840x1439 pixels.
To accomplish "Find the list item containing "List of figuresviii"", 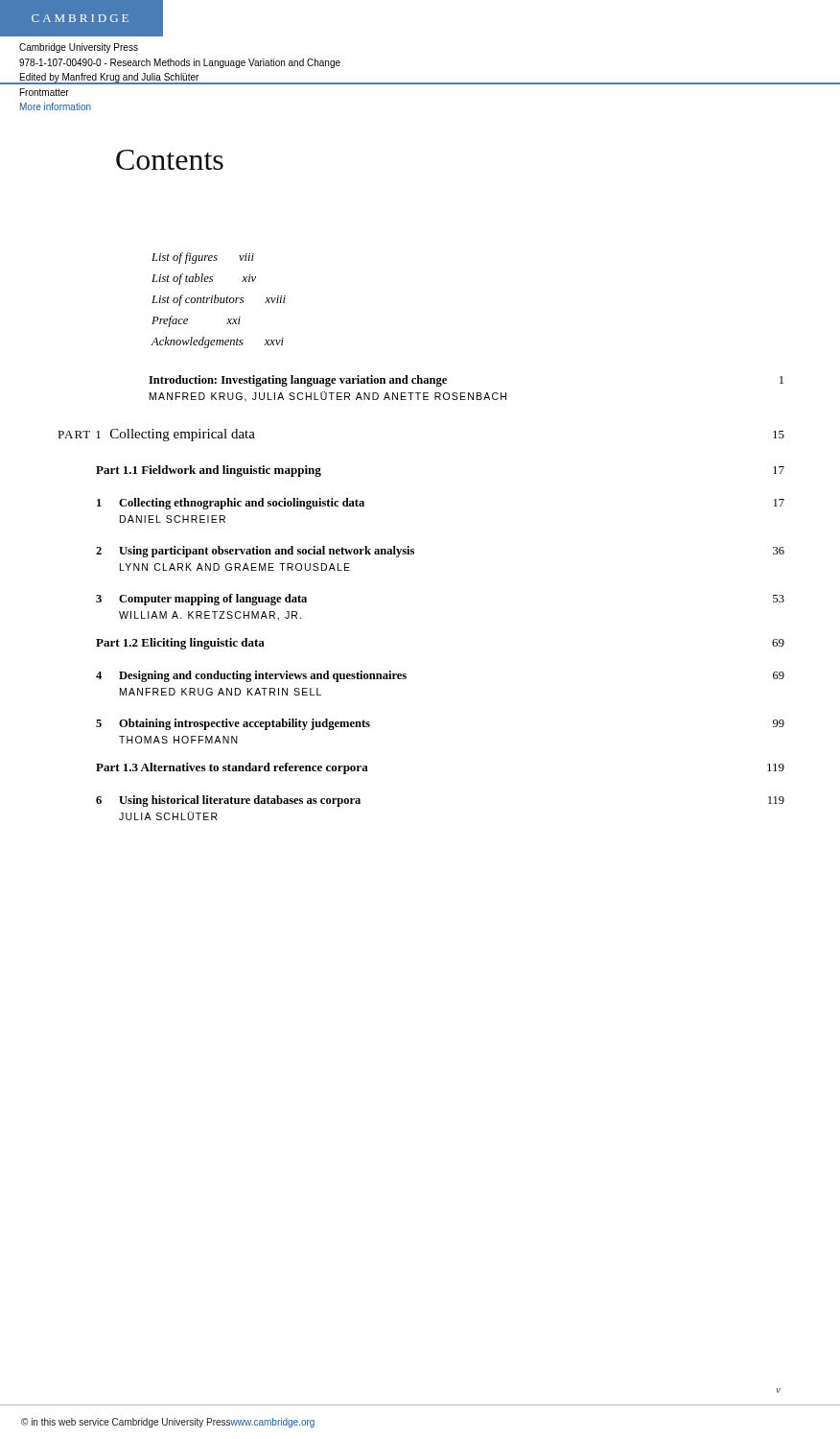I will (203, 258).
